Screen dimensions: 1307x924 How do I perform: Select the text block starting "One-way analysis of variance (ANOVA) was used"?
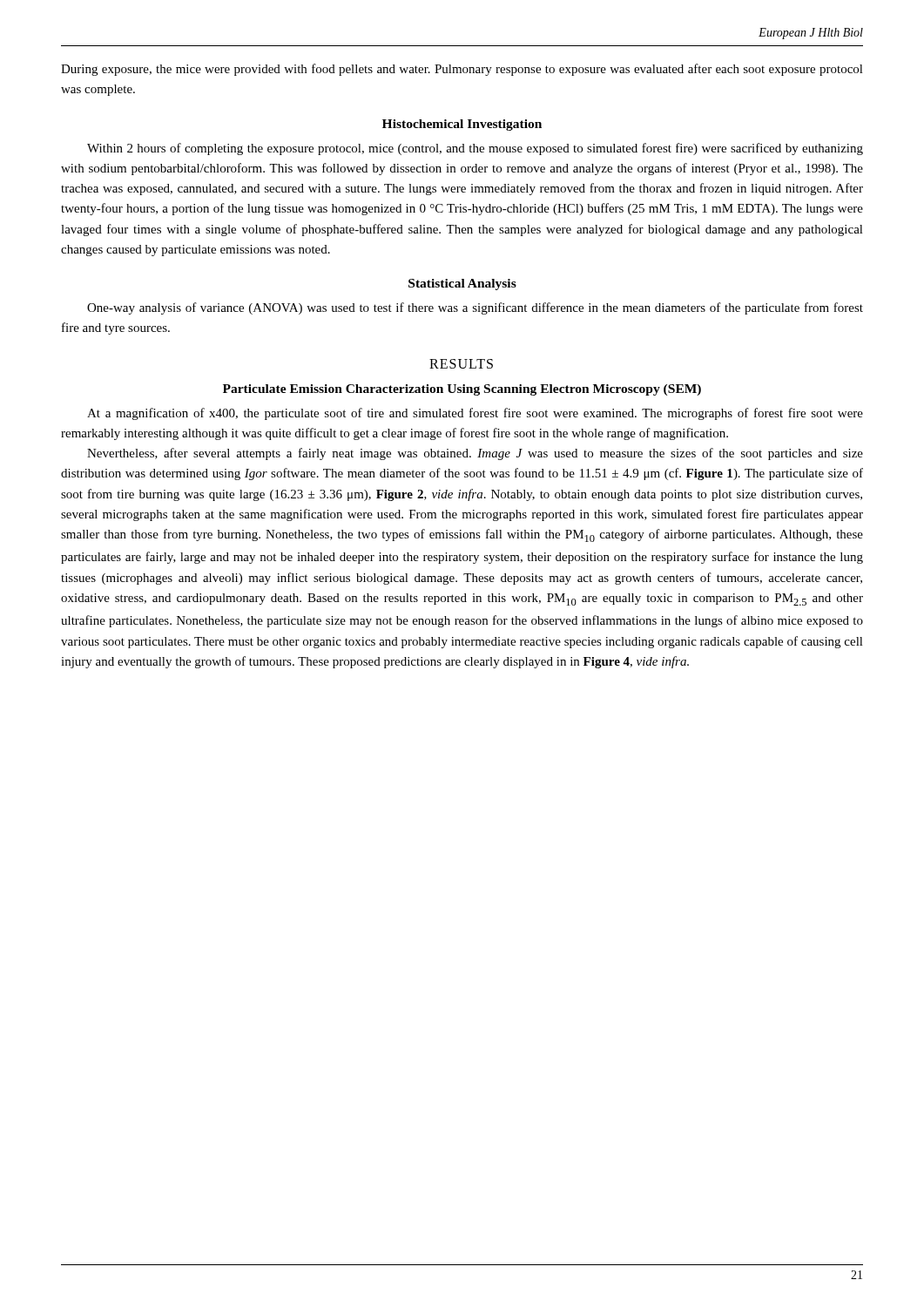pos(462,318)
